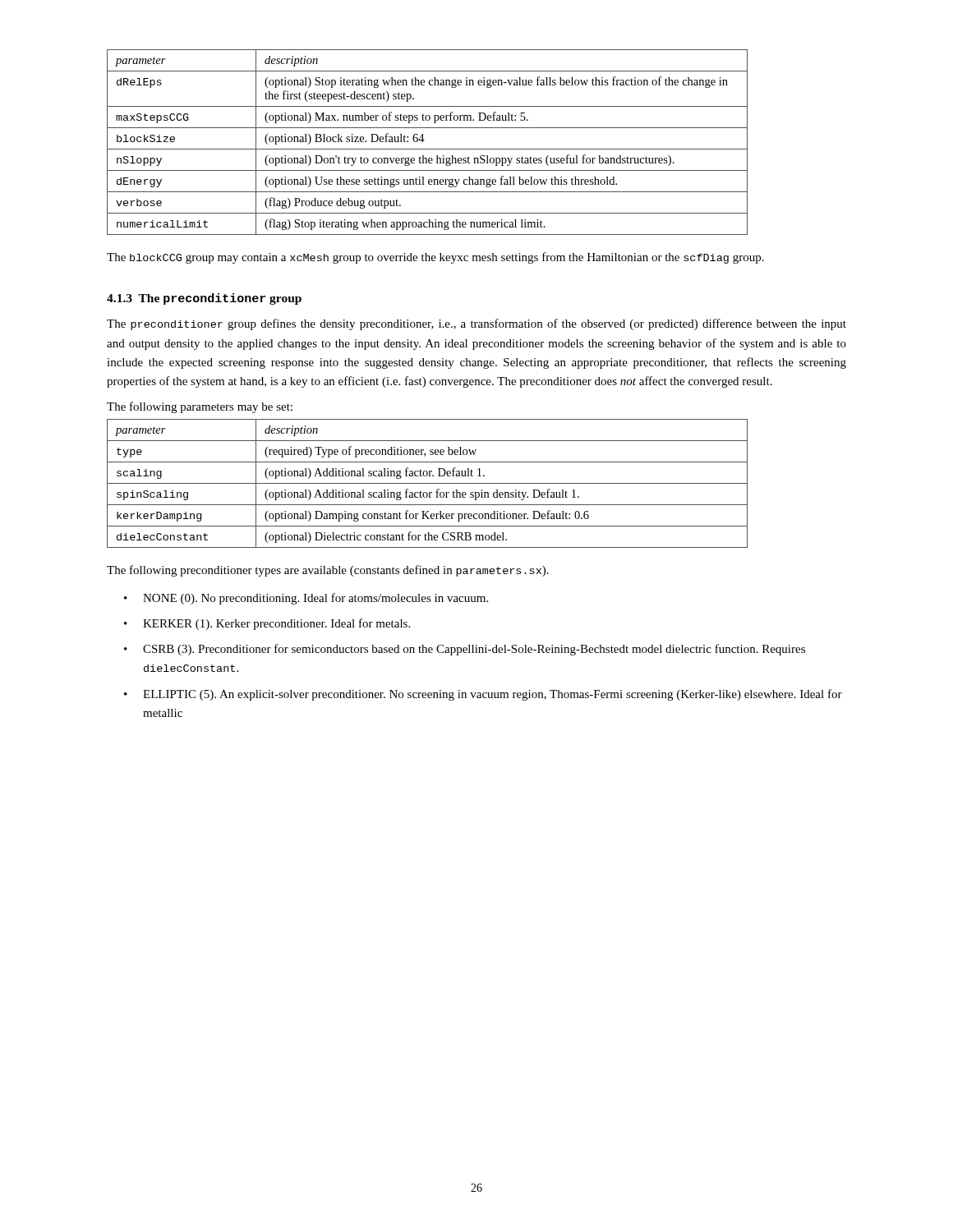The width and height of the screenshot is (953, 1232).
Task: Find the list item that reads "• NONE (0)."
Action: pos(306,598)
